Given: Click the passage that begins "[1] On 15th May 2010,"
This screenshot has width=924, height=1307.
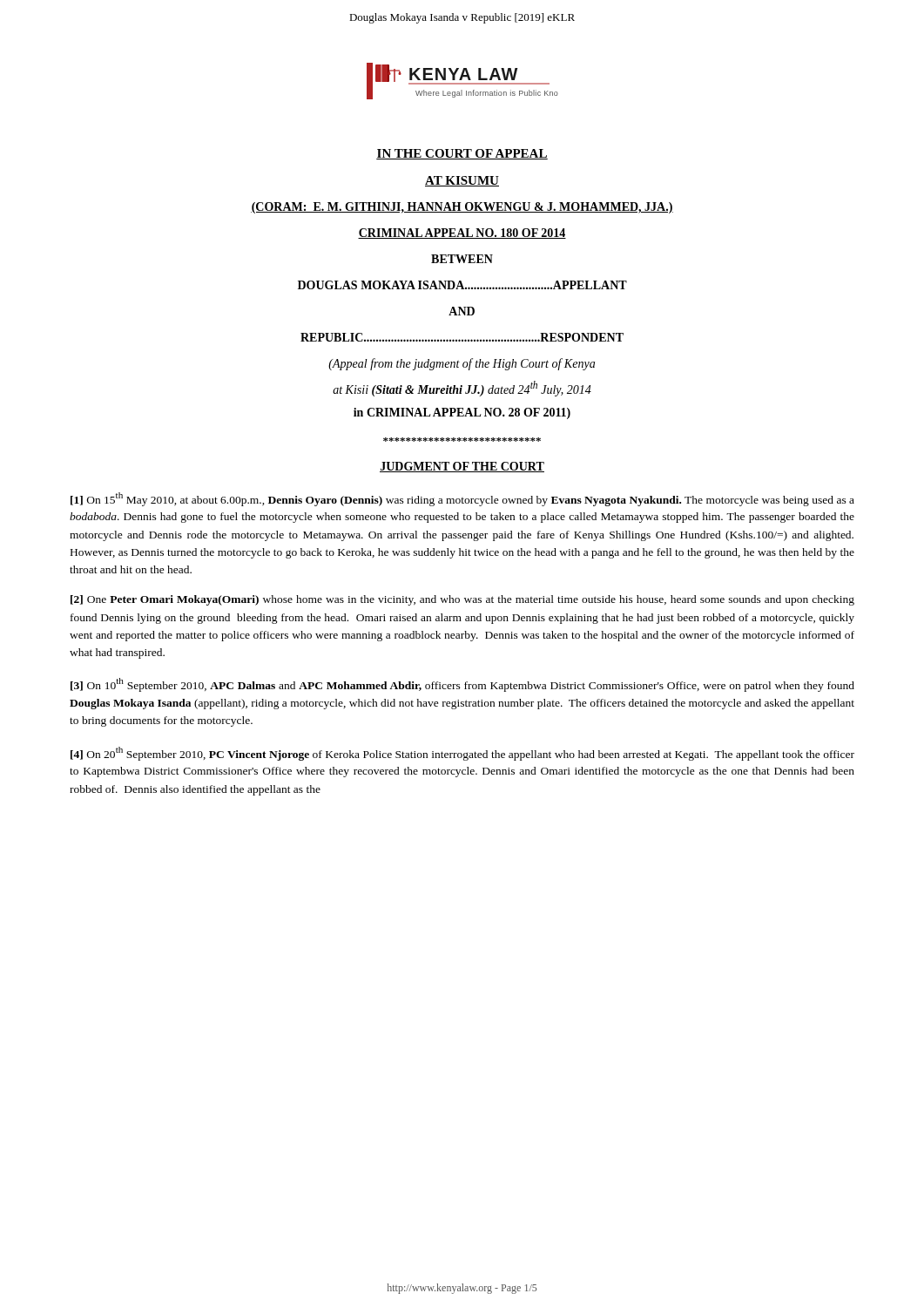Looking at the screenshot, I should click(462, 533).
